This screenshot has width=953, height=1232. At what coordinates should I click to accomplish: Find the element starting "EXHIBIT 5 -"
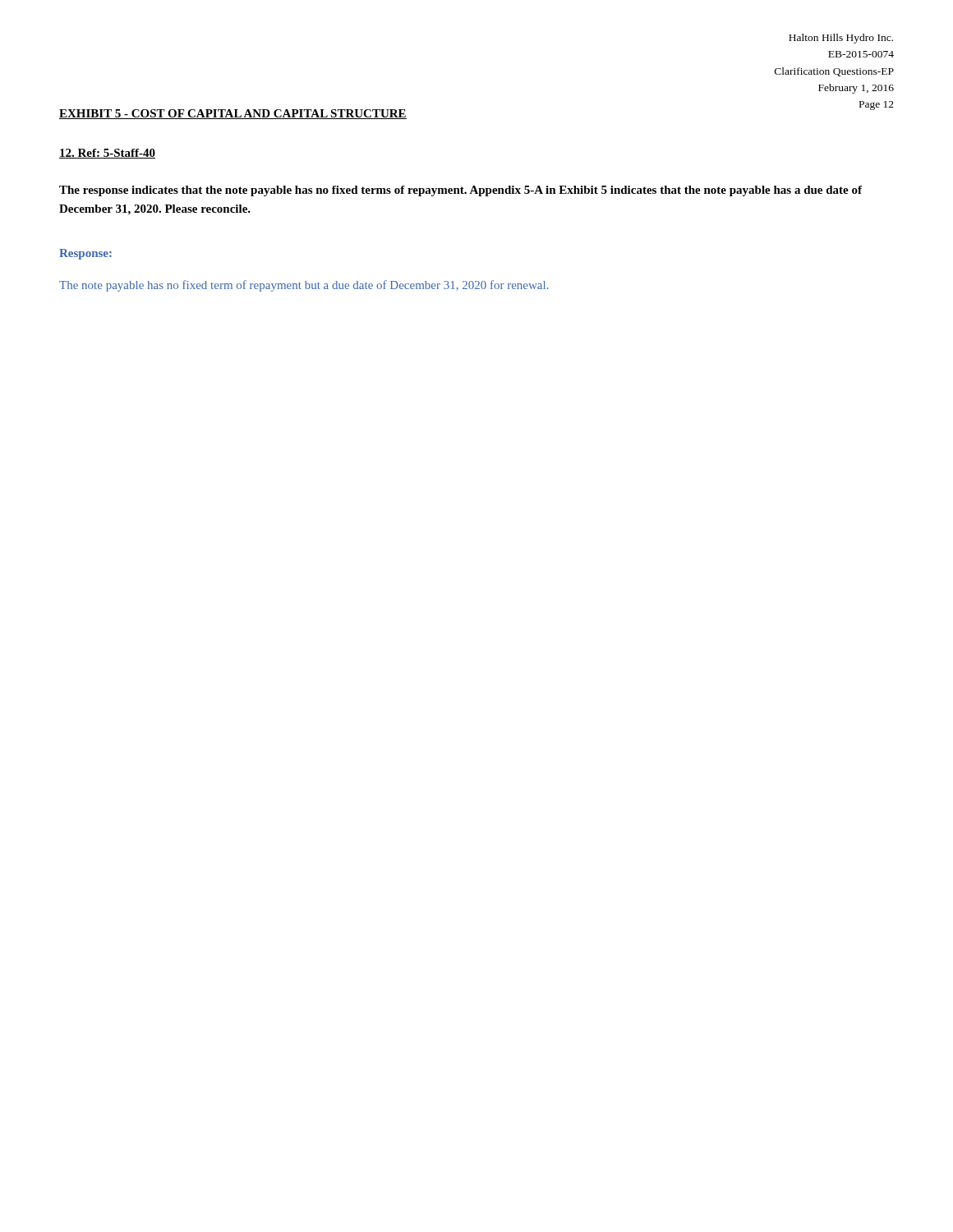coord(233,113)
